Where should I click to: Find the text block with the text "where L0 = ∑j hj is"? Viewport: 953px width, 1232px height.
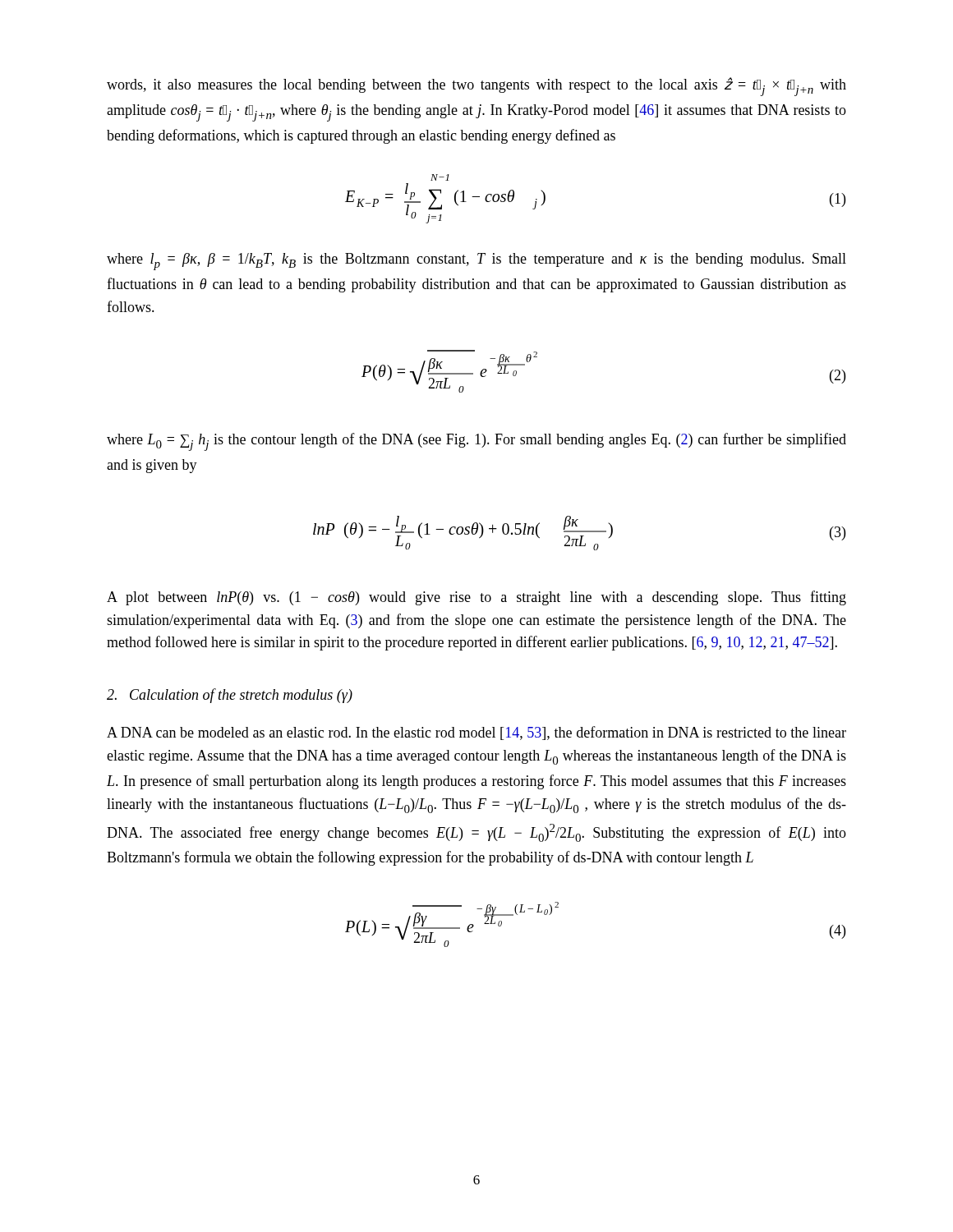pos(476,452)
